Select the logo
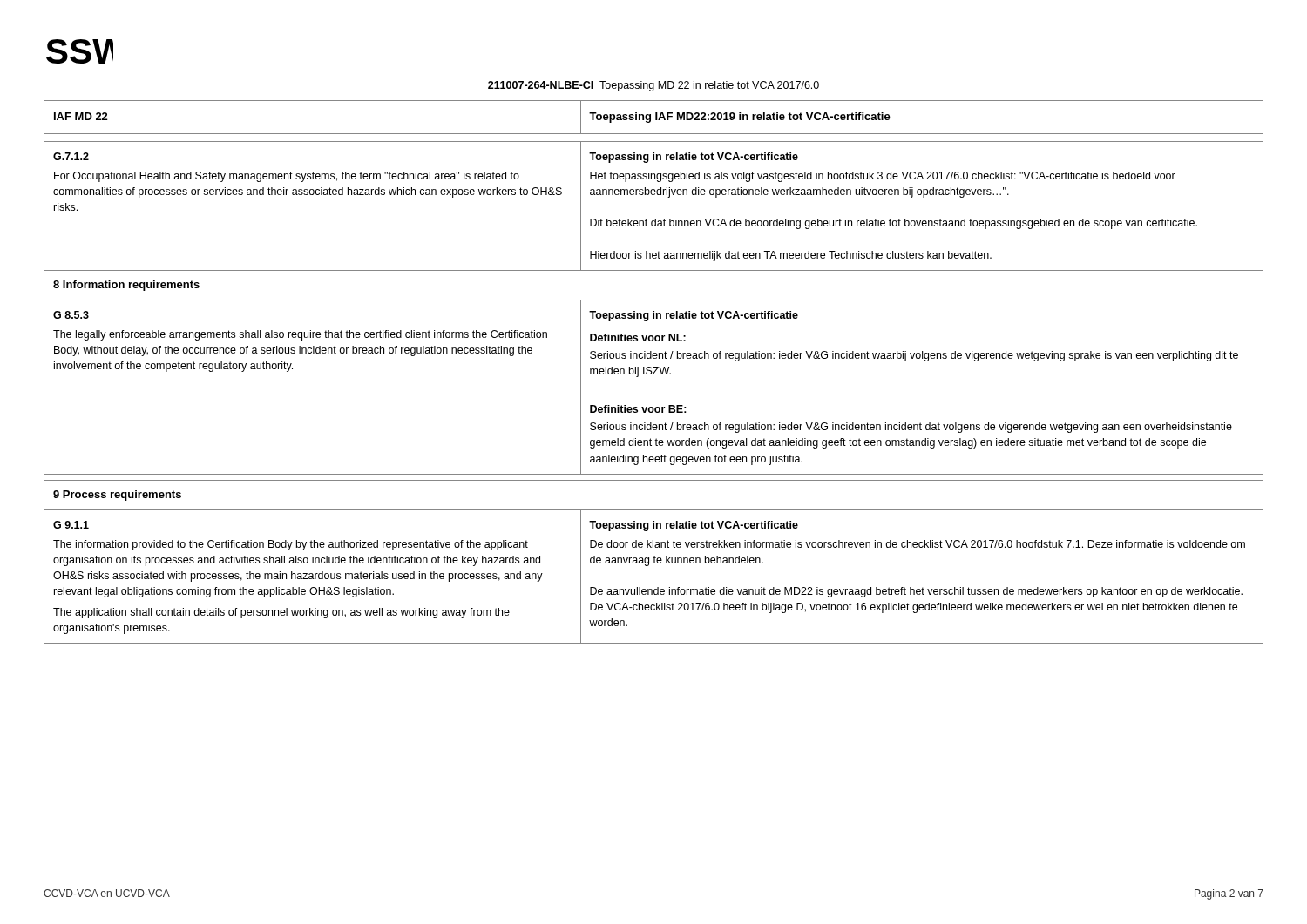 point(654,49)
